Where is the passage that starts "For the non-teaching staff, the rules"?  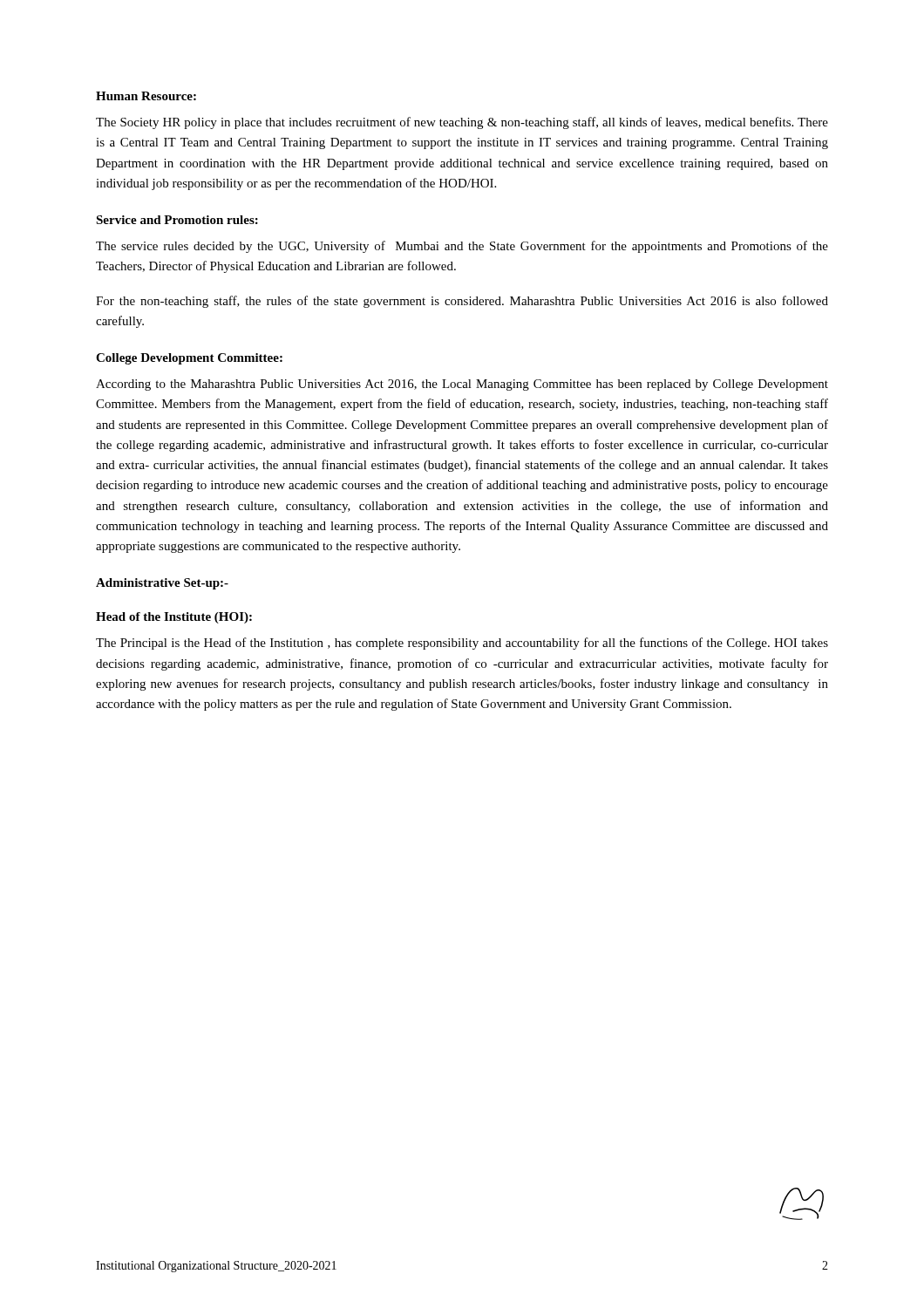click(462, 311)
